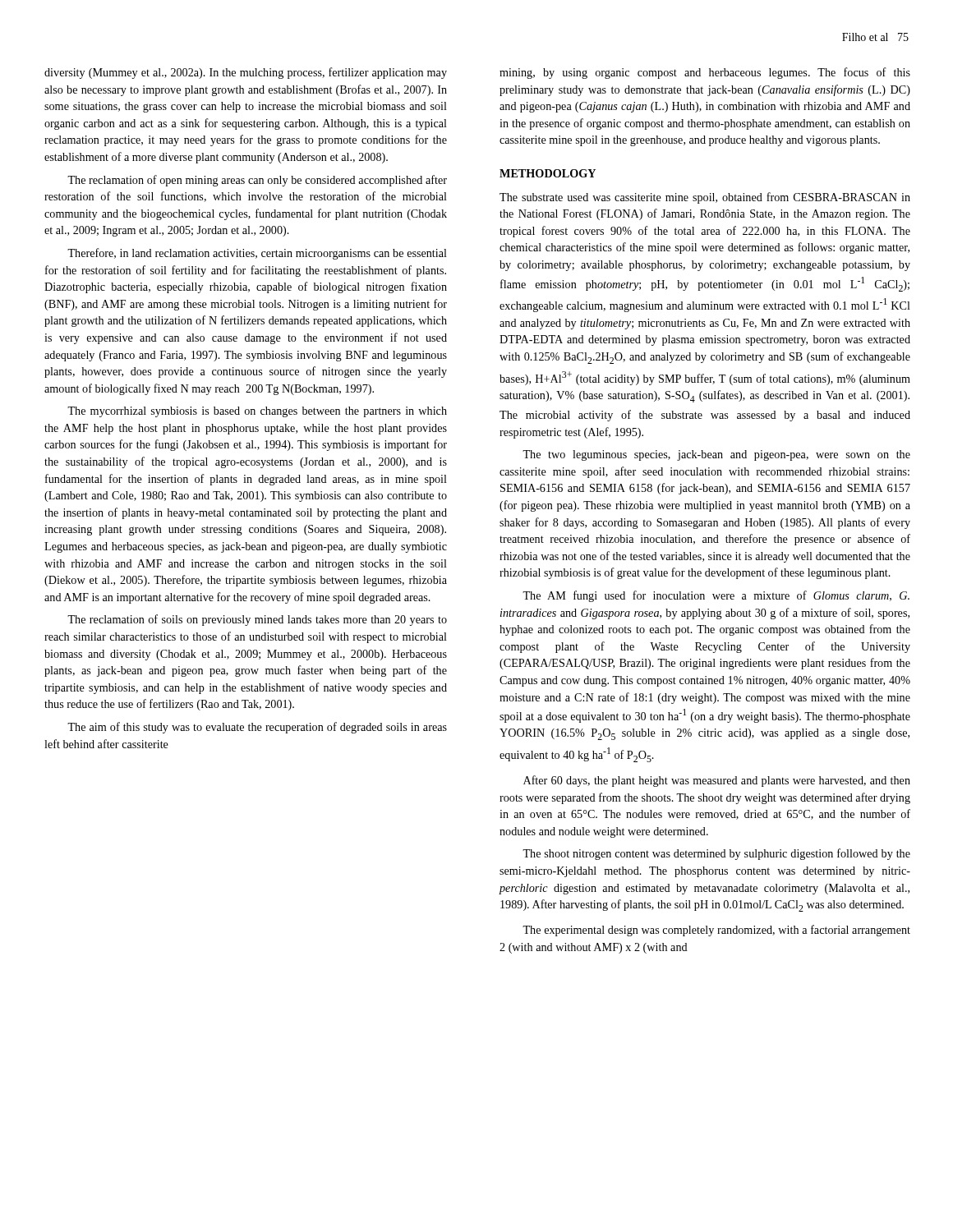Locate the text block that reads "The AM fungi"
The height and width of the screenshot is (1232, 953).
[x=705, y=677]
